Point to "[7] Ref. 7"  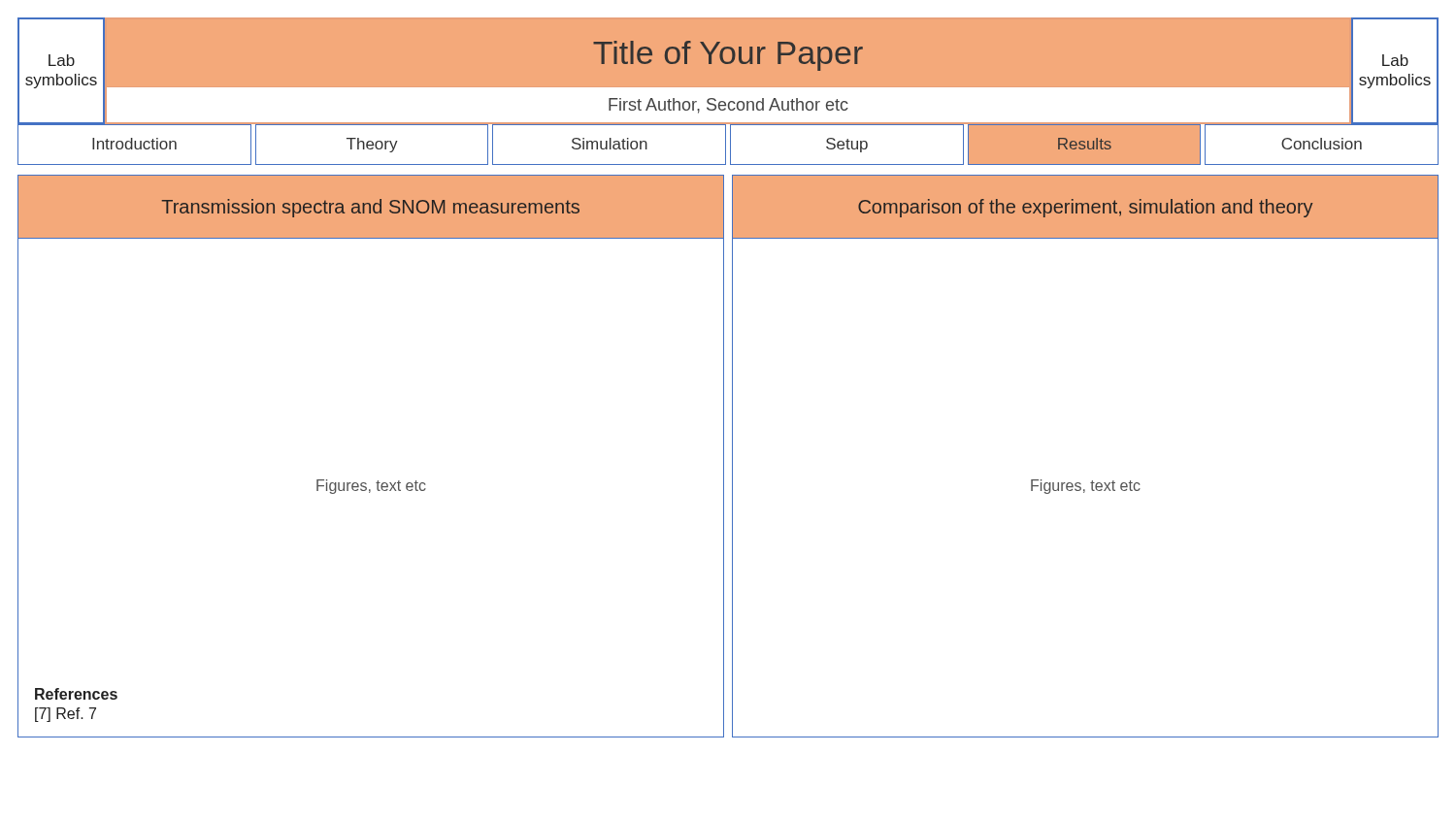click(x=65, y=714)
